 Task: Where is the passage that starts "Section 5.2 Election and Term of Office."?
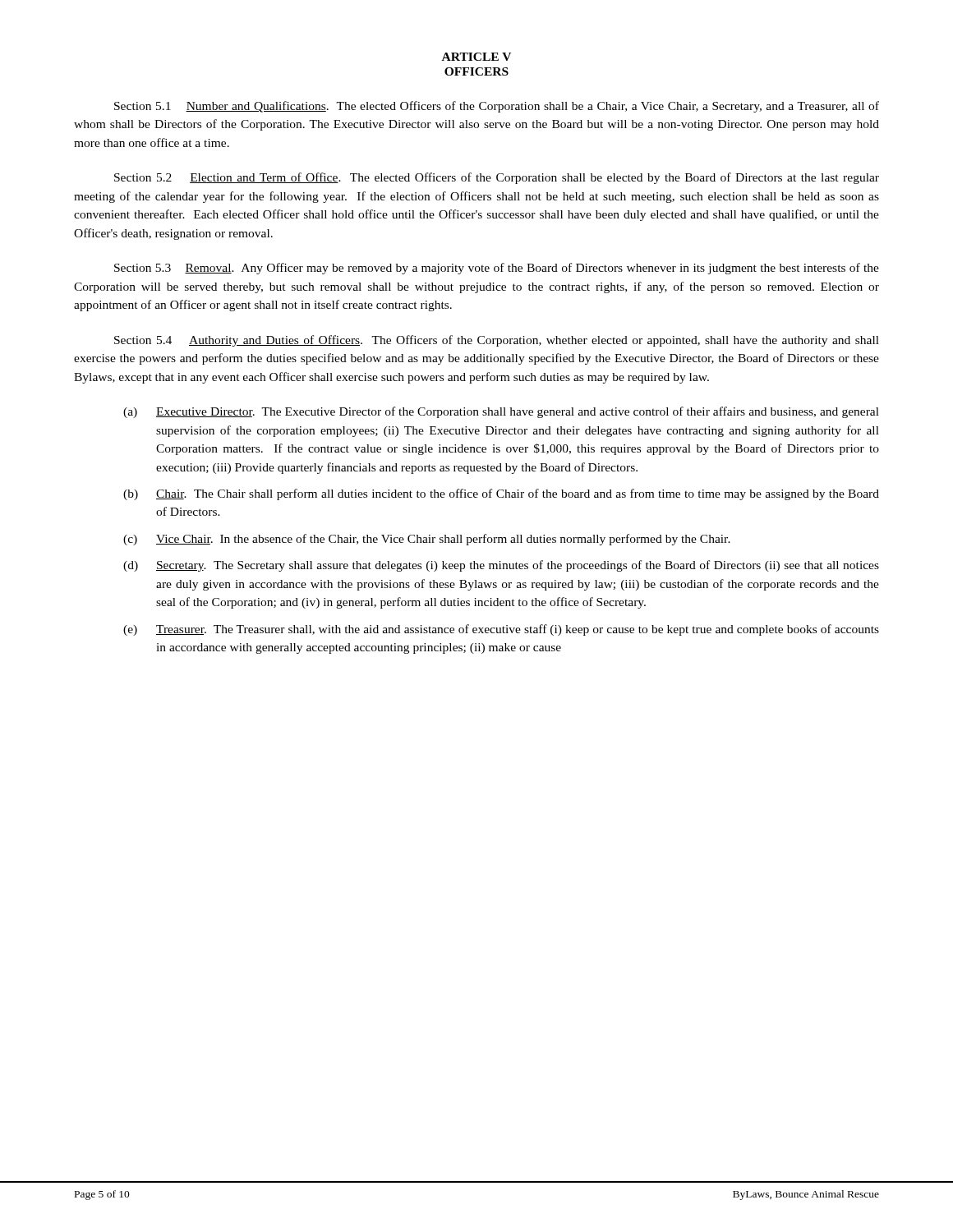point(476,206)
